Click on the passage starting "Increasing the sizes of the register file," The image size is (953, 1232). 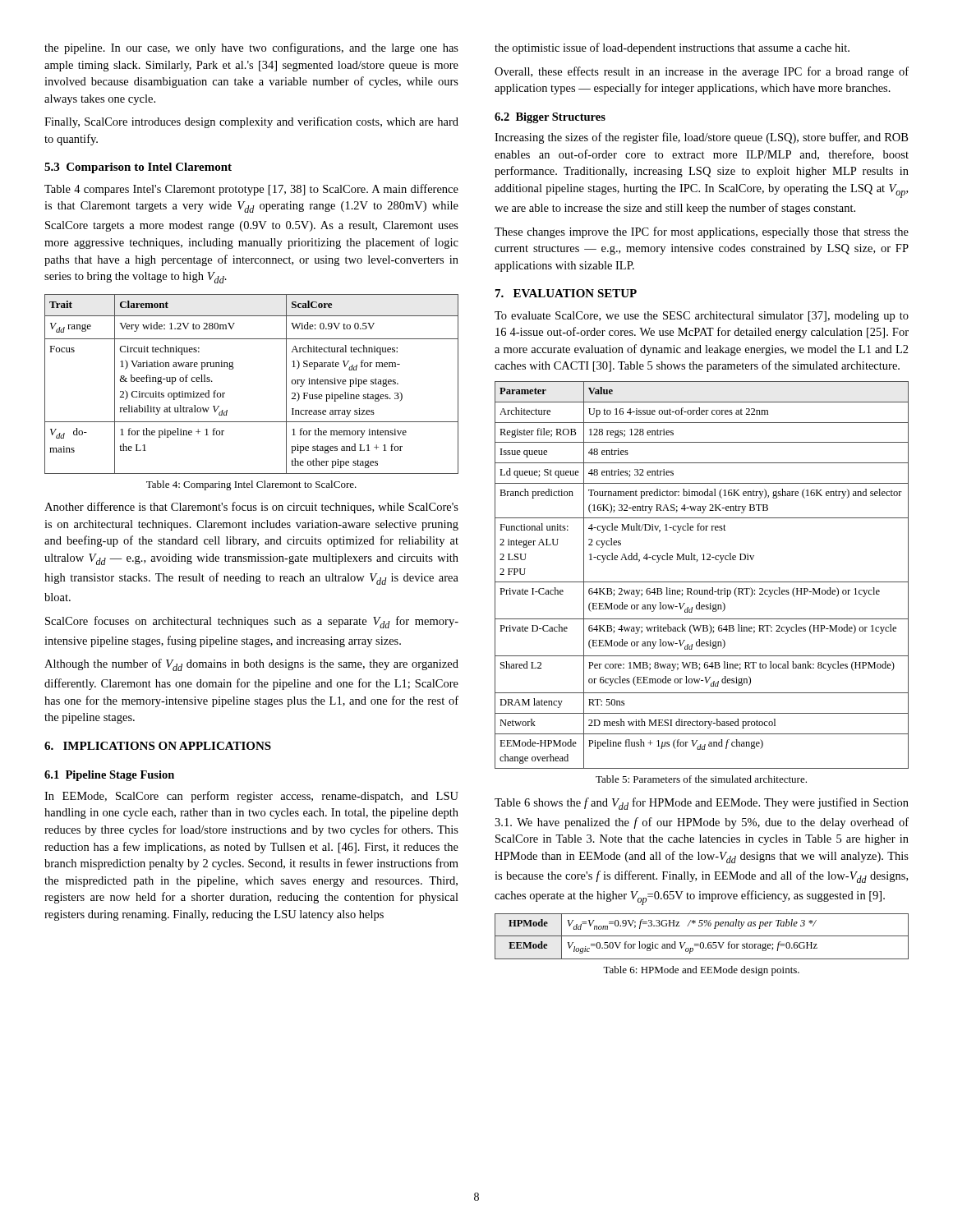[x=702, y=202]
